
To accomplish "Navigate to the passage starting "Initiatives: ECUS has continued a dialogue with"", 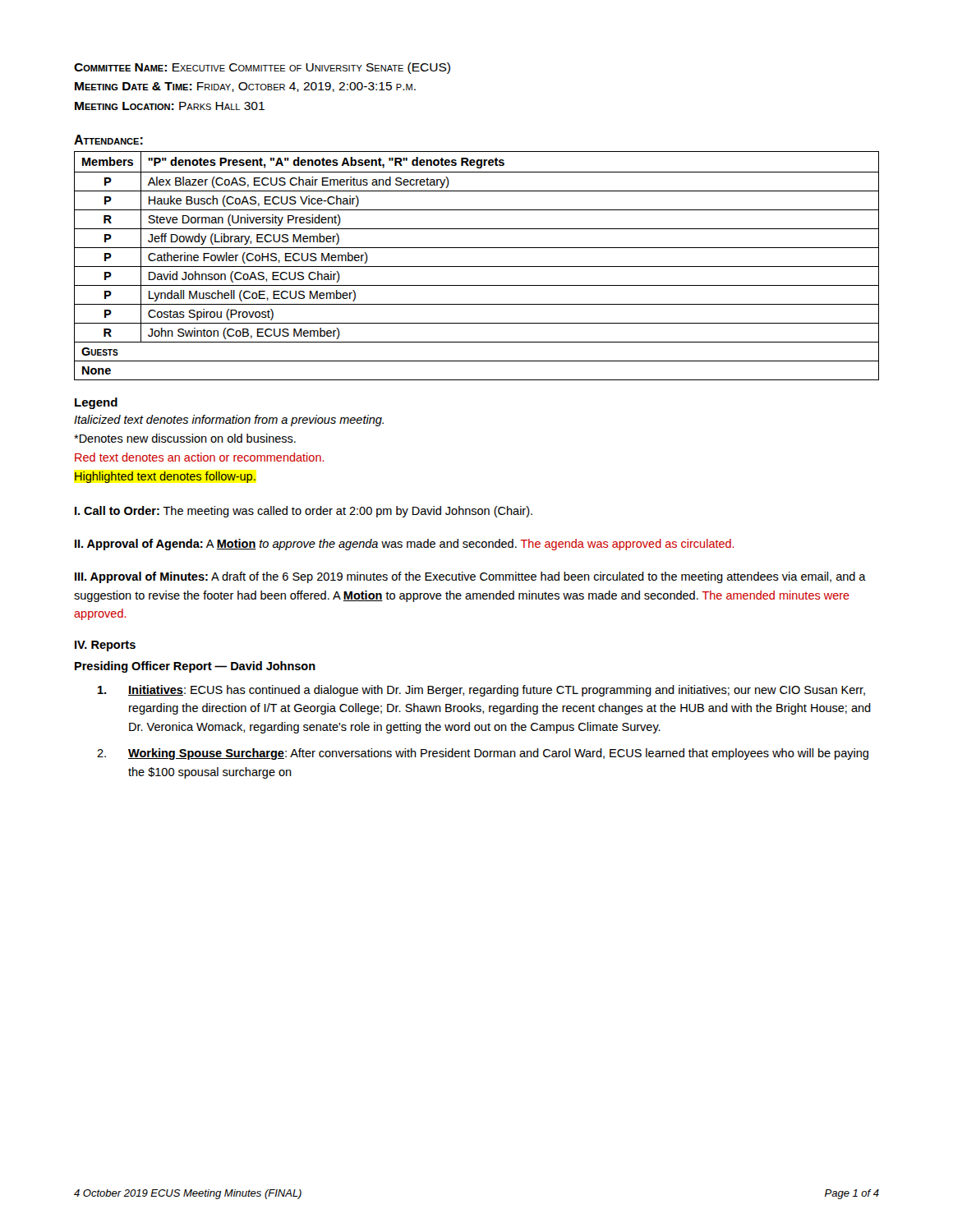I will [x=476, y=708].
